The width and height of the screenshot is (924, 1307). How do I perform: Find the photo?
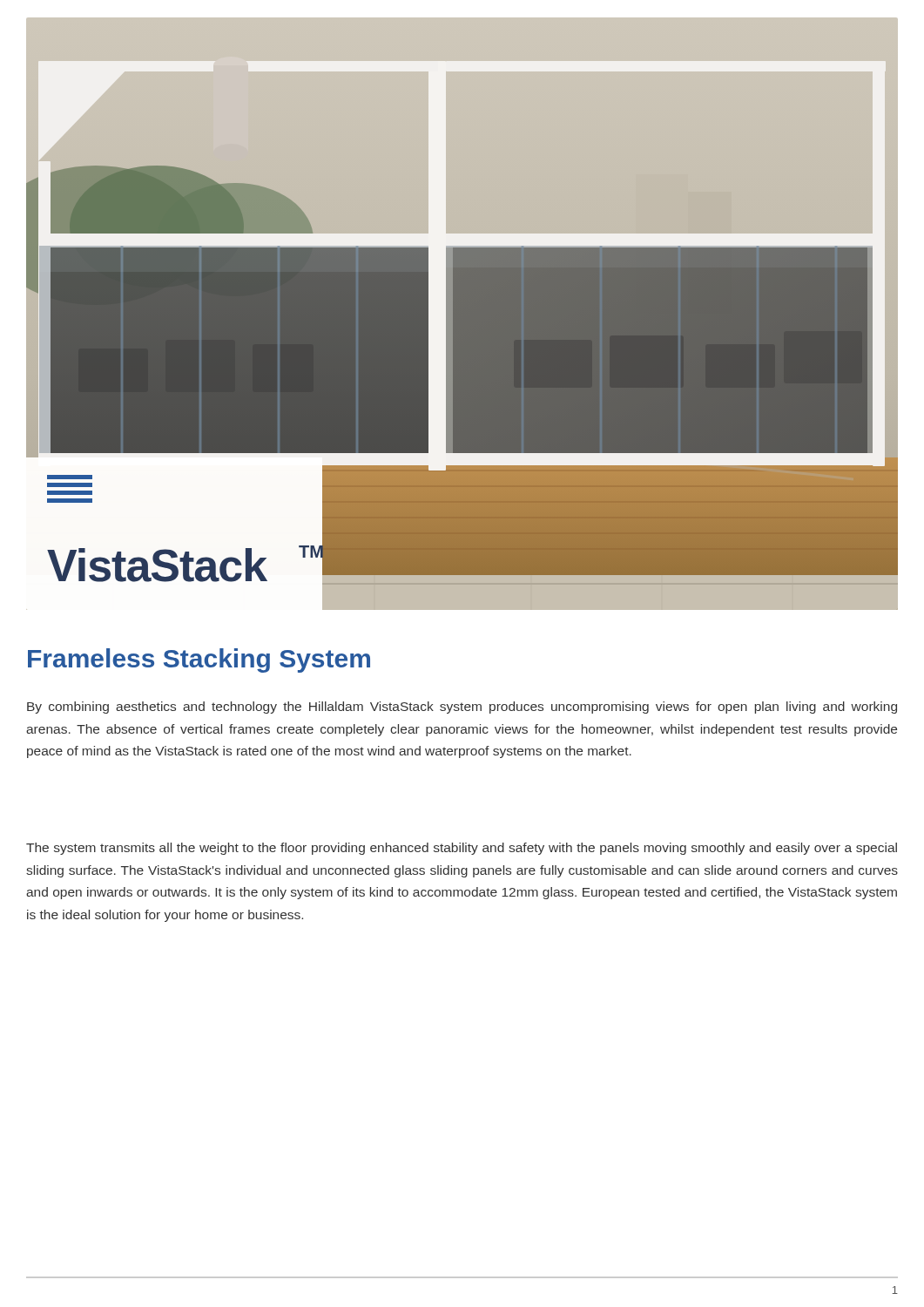click(462, 314)
